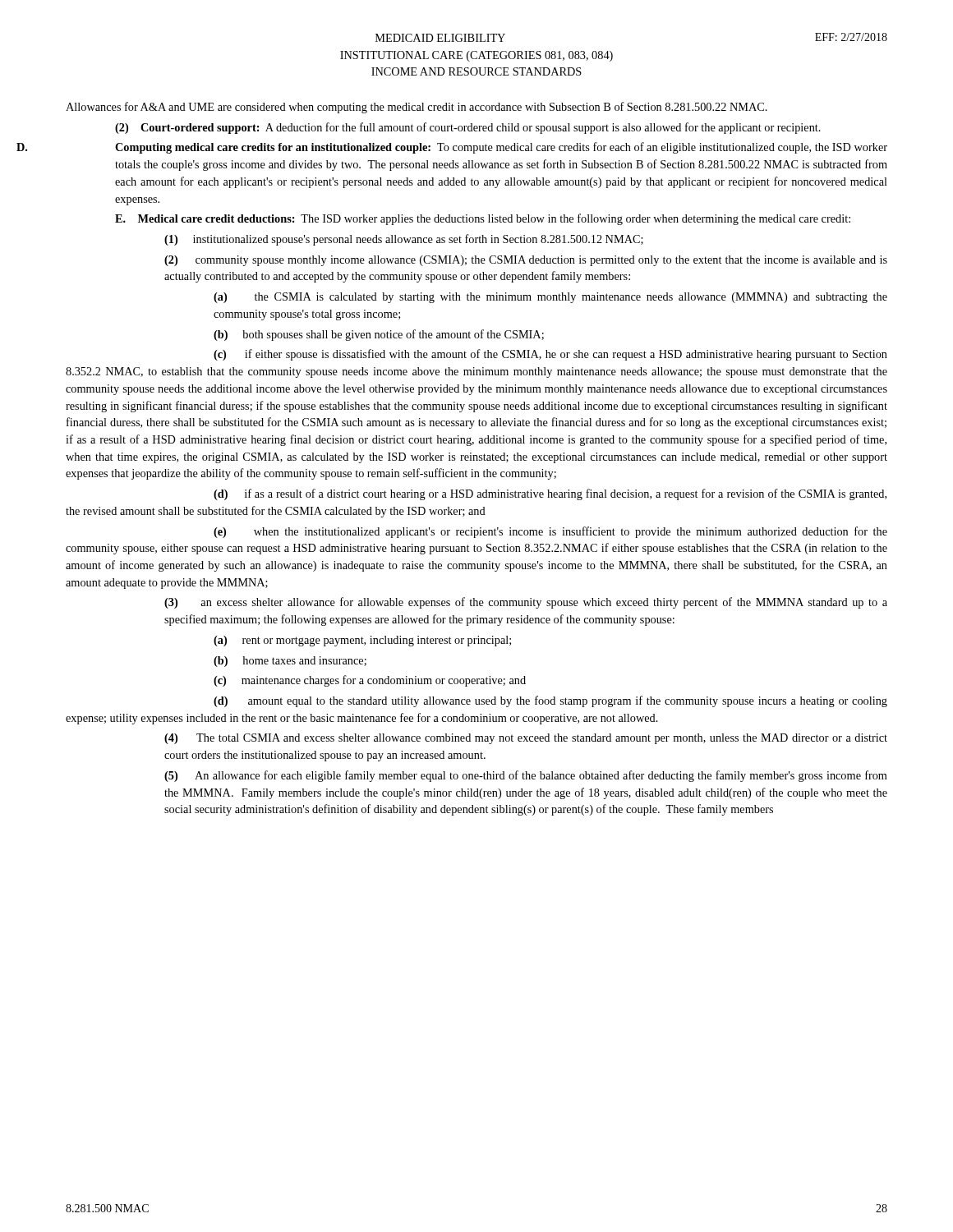Point to the element starting "(2) Court-ordered support: A deduction for"
This screenshot has height=1232, width=953.
(468, 127)
